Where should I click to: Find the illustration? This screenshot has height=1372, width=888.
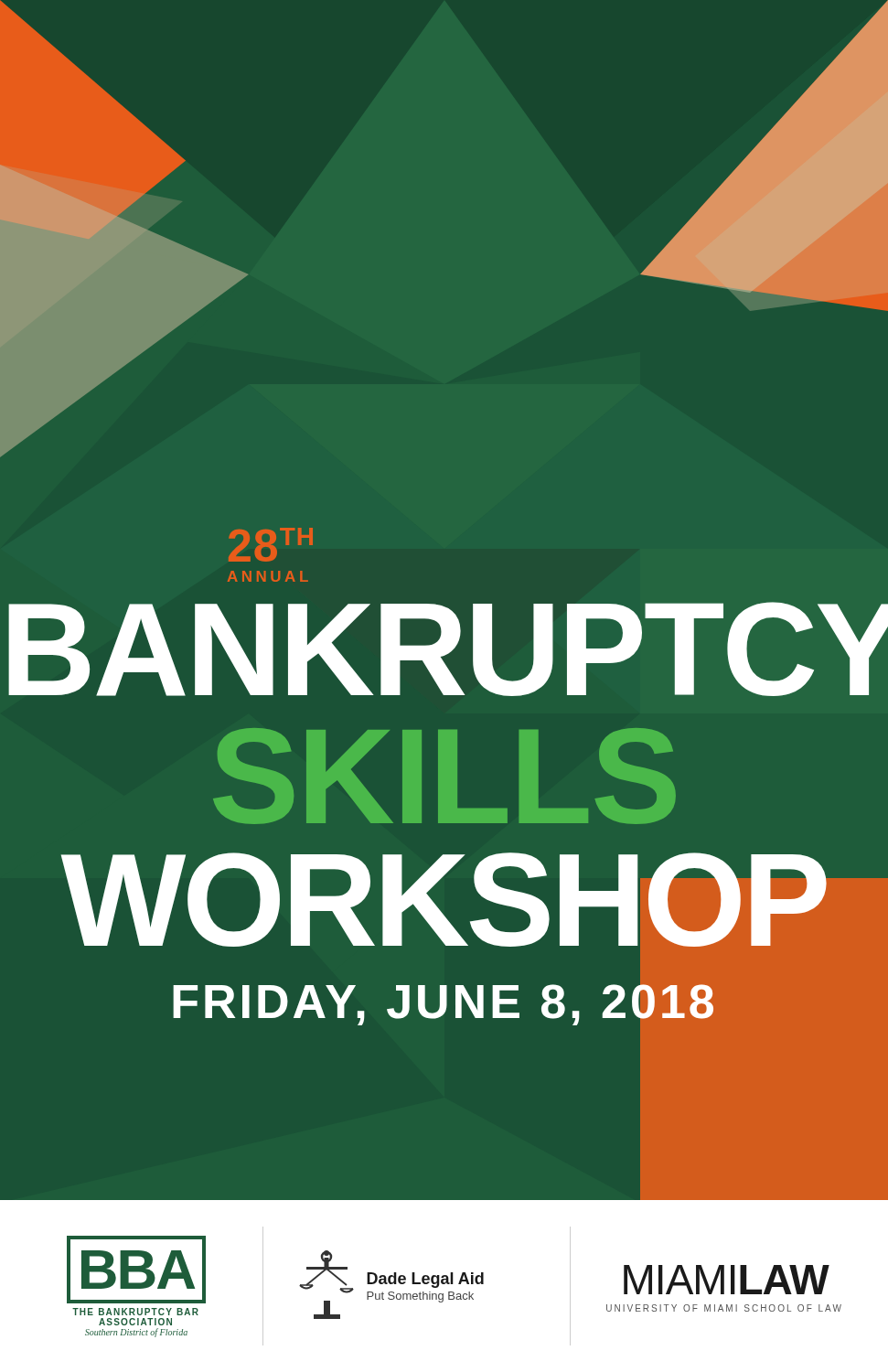click(x=128, y=316)
